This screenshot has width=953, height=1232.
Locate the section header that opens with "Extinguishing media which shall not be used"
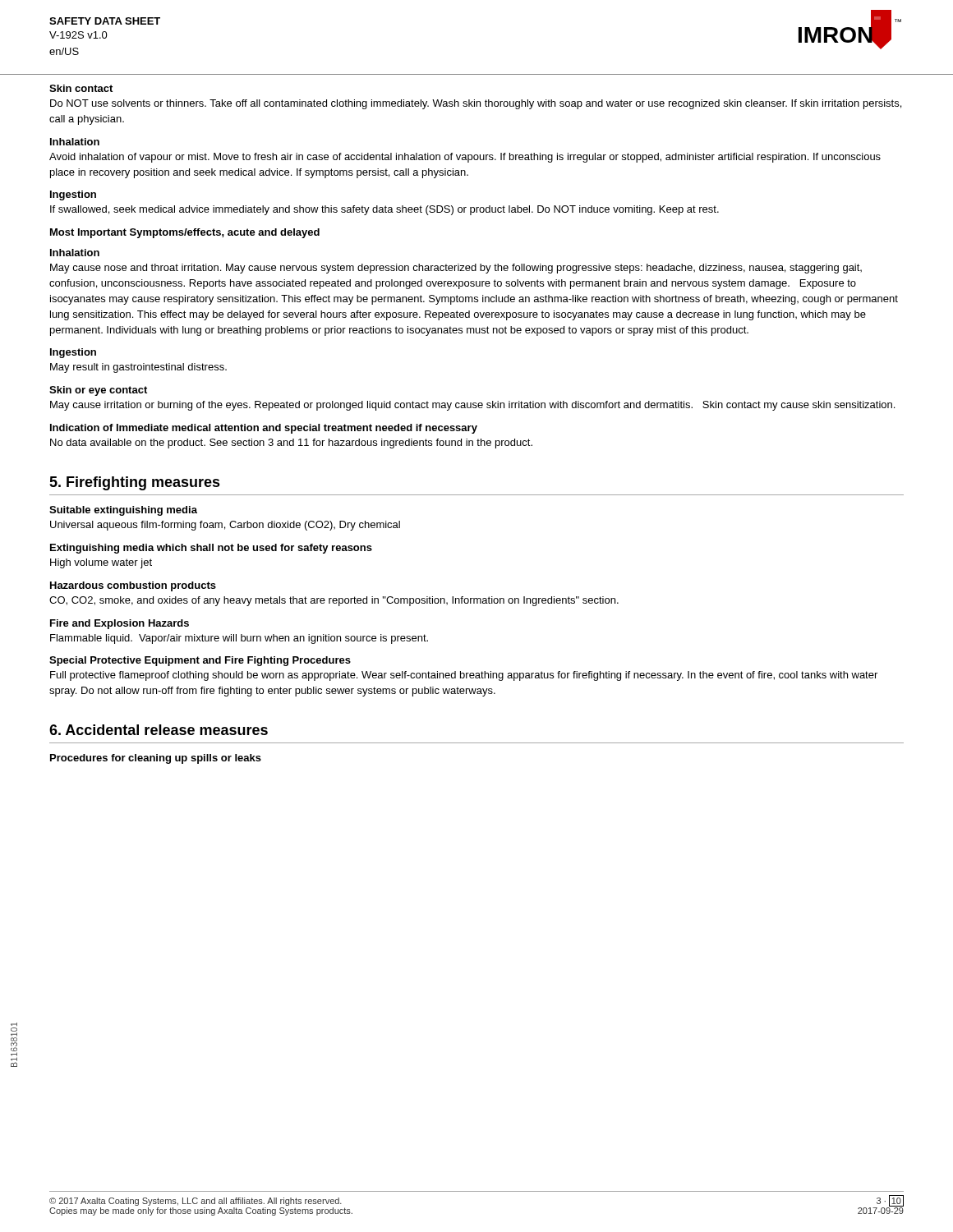211,547
